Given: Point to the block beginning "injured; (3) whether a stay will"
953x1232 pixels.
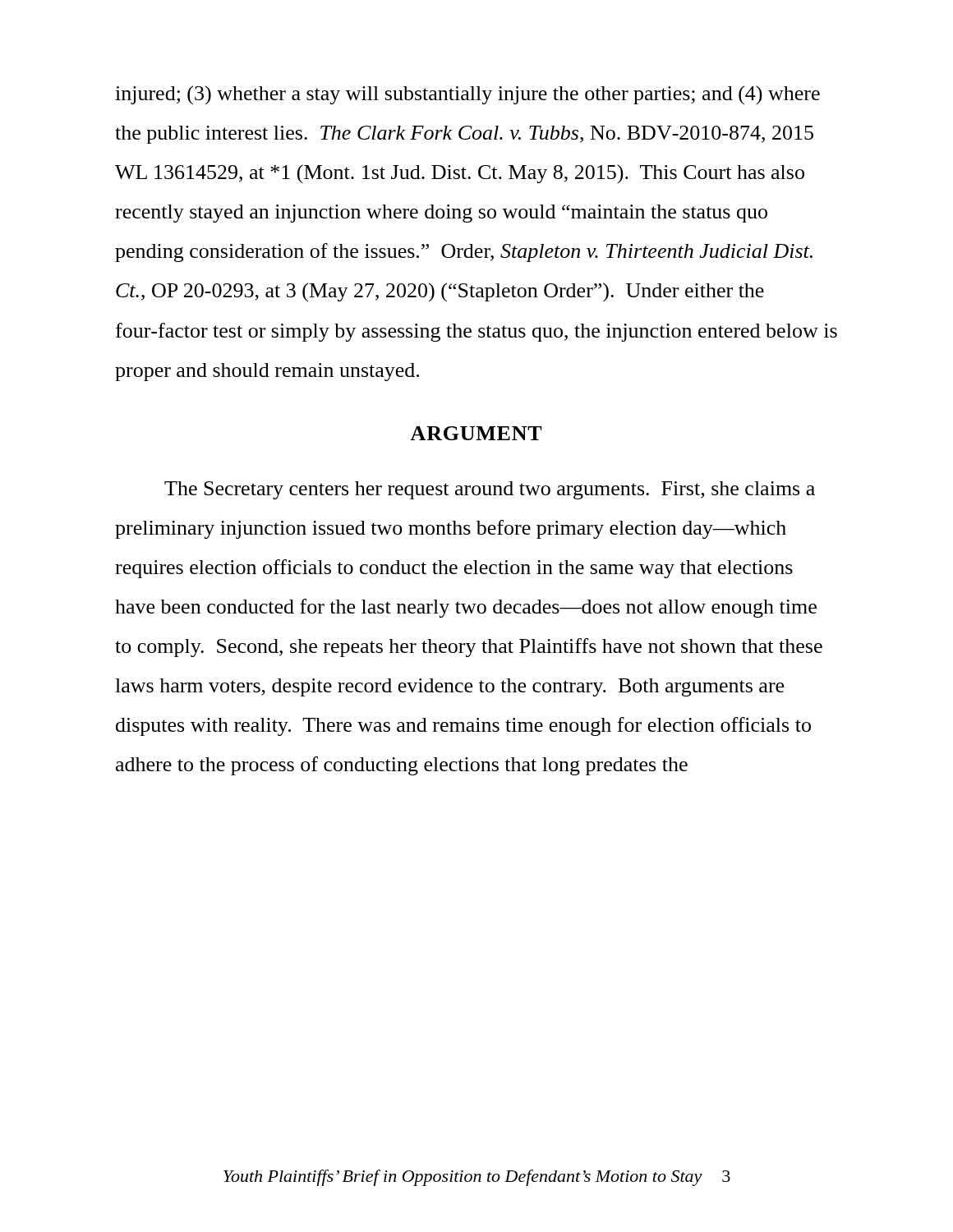Looking at the screenshot, I should coord(476,232).
